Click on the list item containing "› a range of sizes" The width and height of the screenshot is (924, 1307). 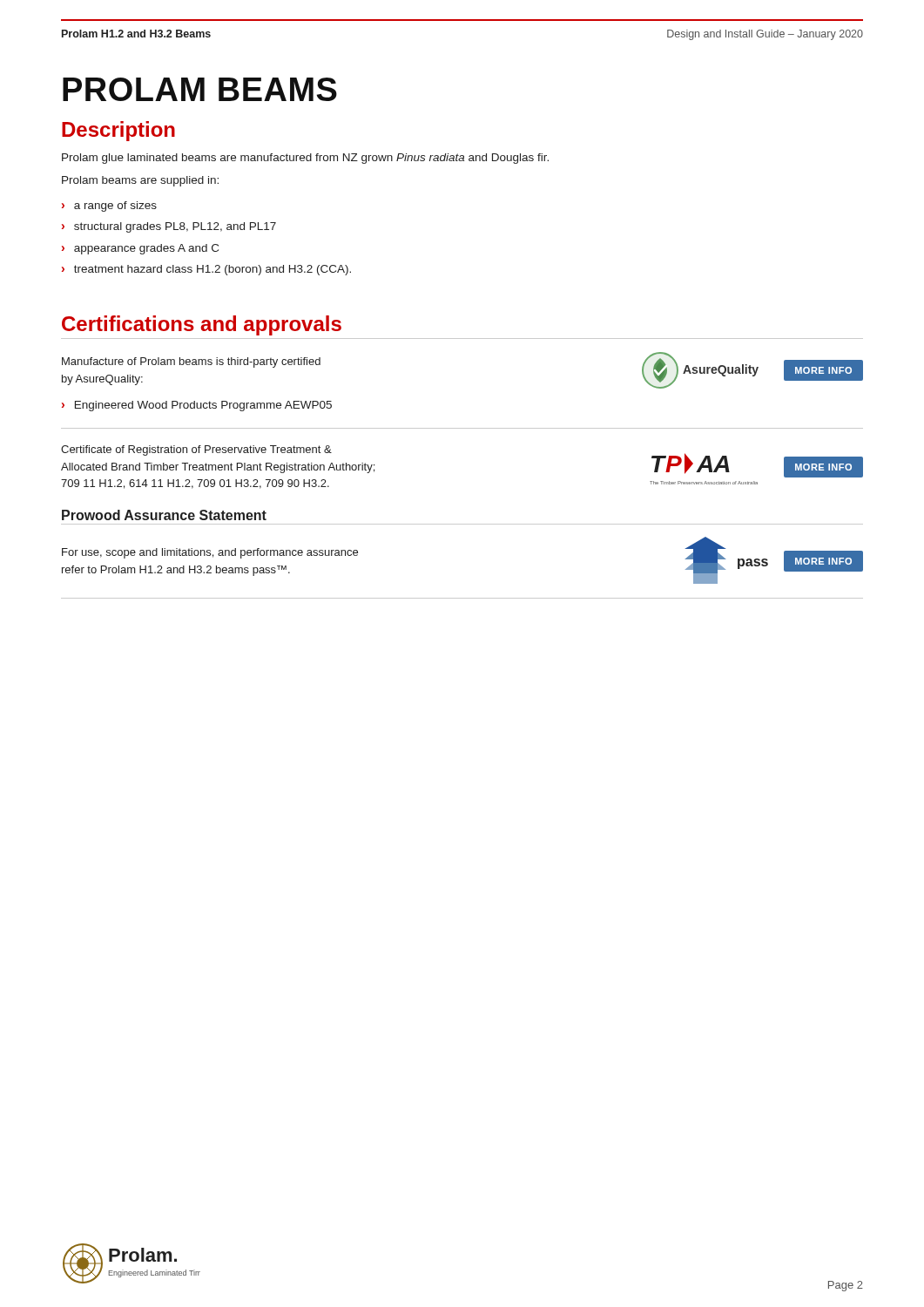click(x=109, y=205)
